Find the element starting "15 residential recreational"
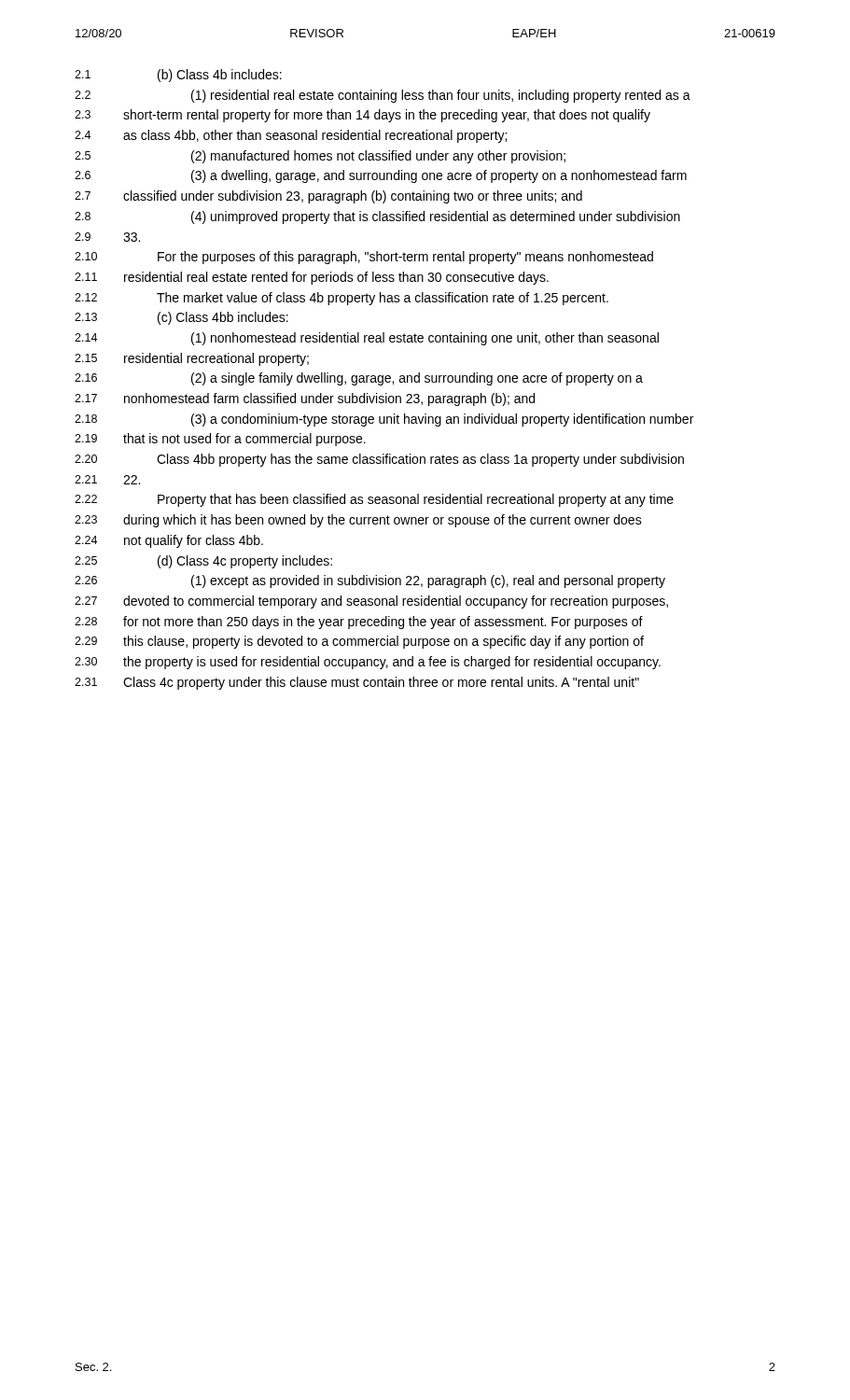 [192, 359]
